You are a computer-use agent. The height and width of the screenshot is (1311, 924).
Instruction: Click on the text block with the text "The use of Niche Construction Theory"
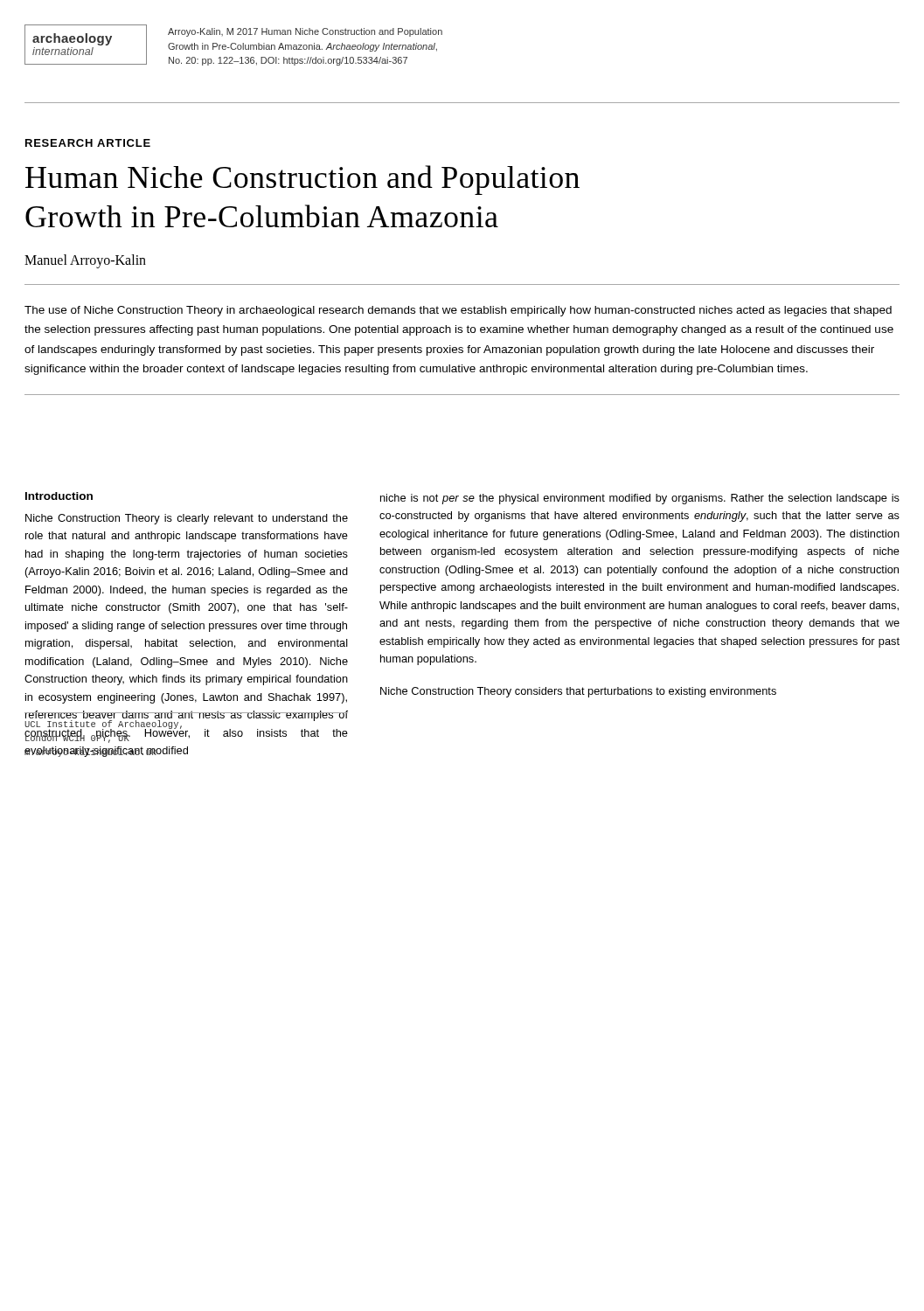point(459,339)
